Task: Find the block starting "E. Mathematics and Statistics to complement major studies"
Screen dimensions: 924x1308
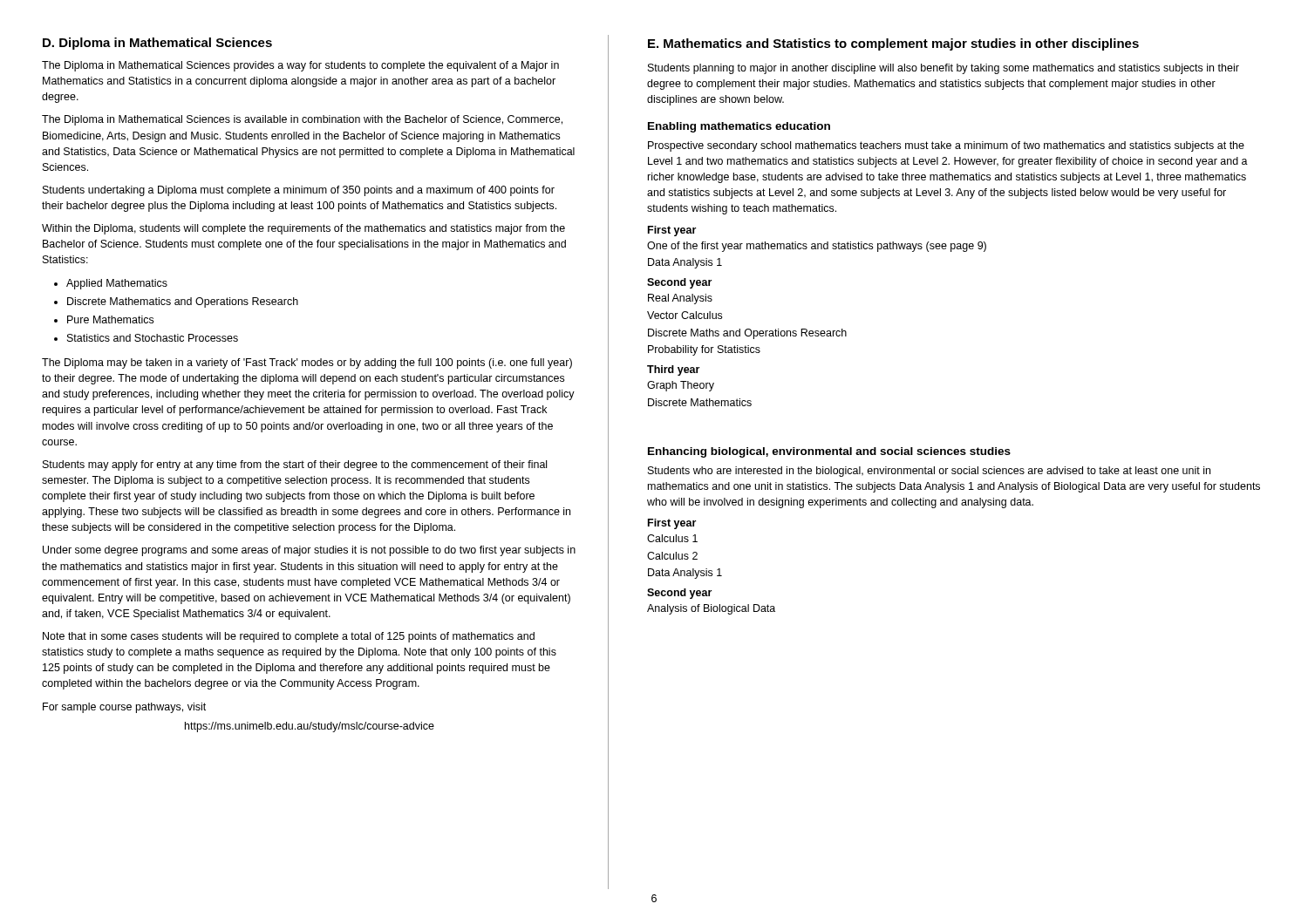Action: point(893,43)
